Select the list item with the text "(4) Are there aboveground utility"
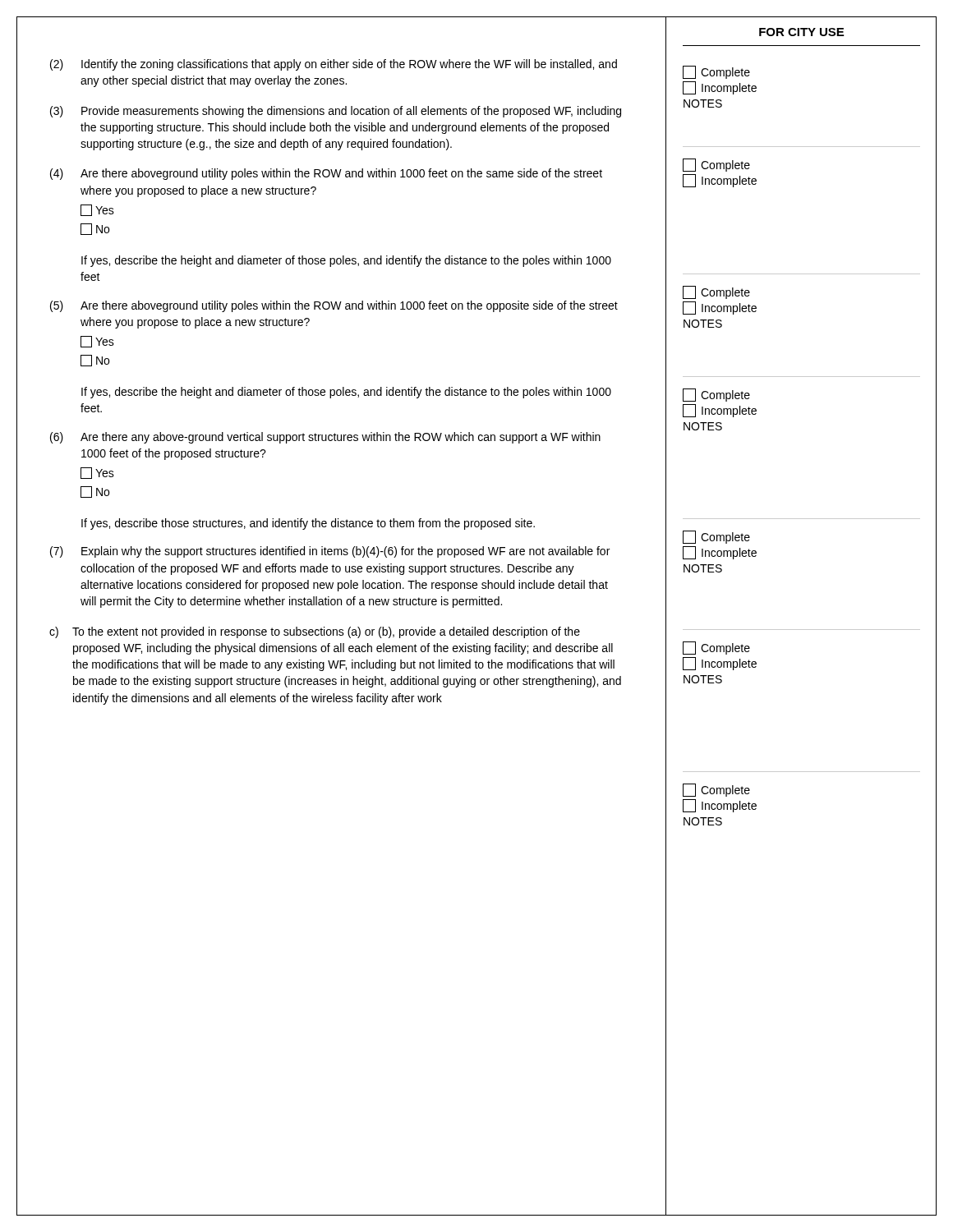 click(326, 174)
